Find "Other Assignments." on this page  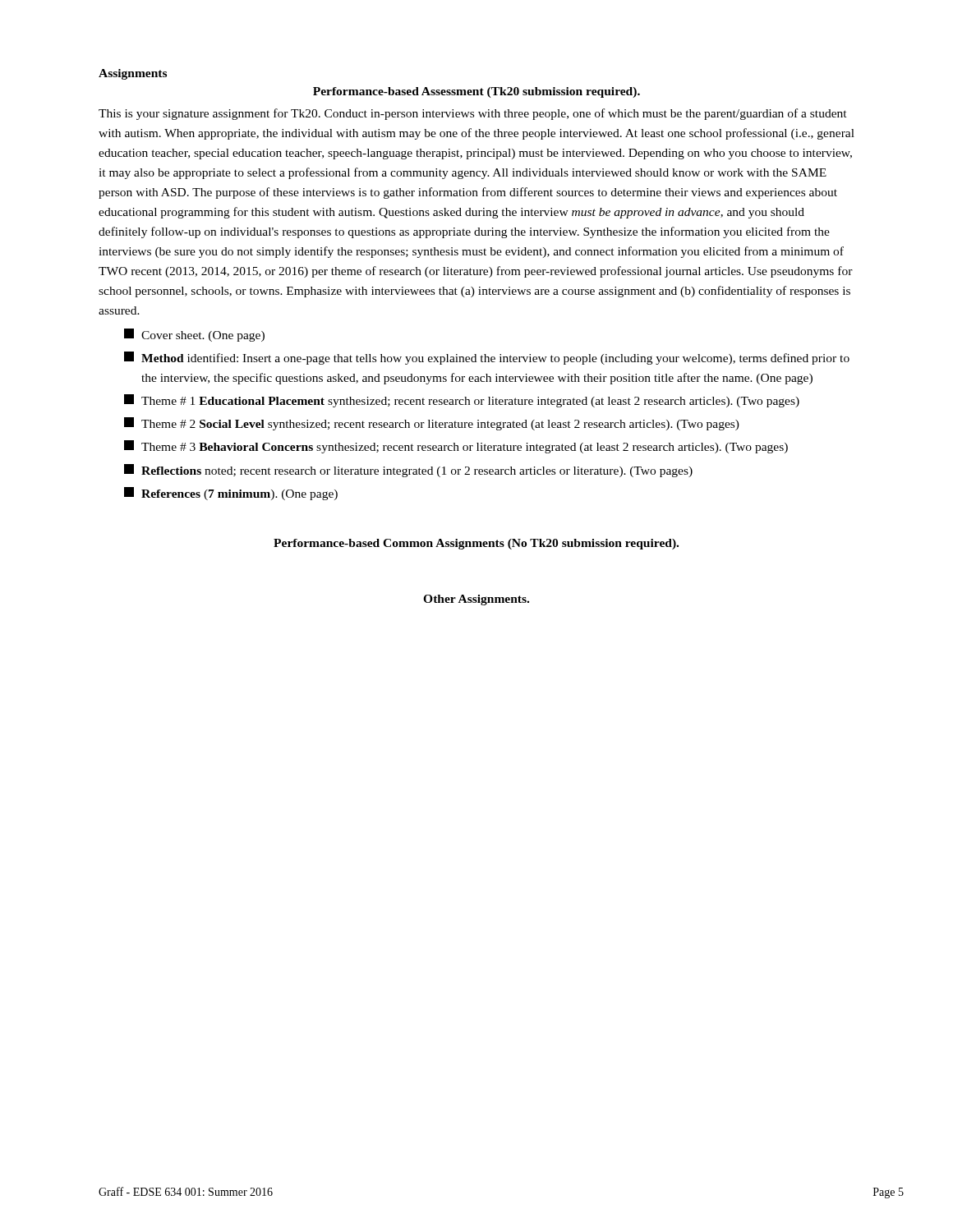tap(476, 598)
